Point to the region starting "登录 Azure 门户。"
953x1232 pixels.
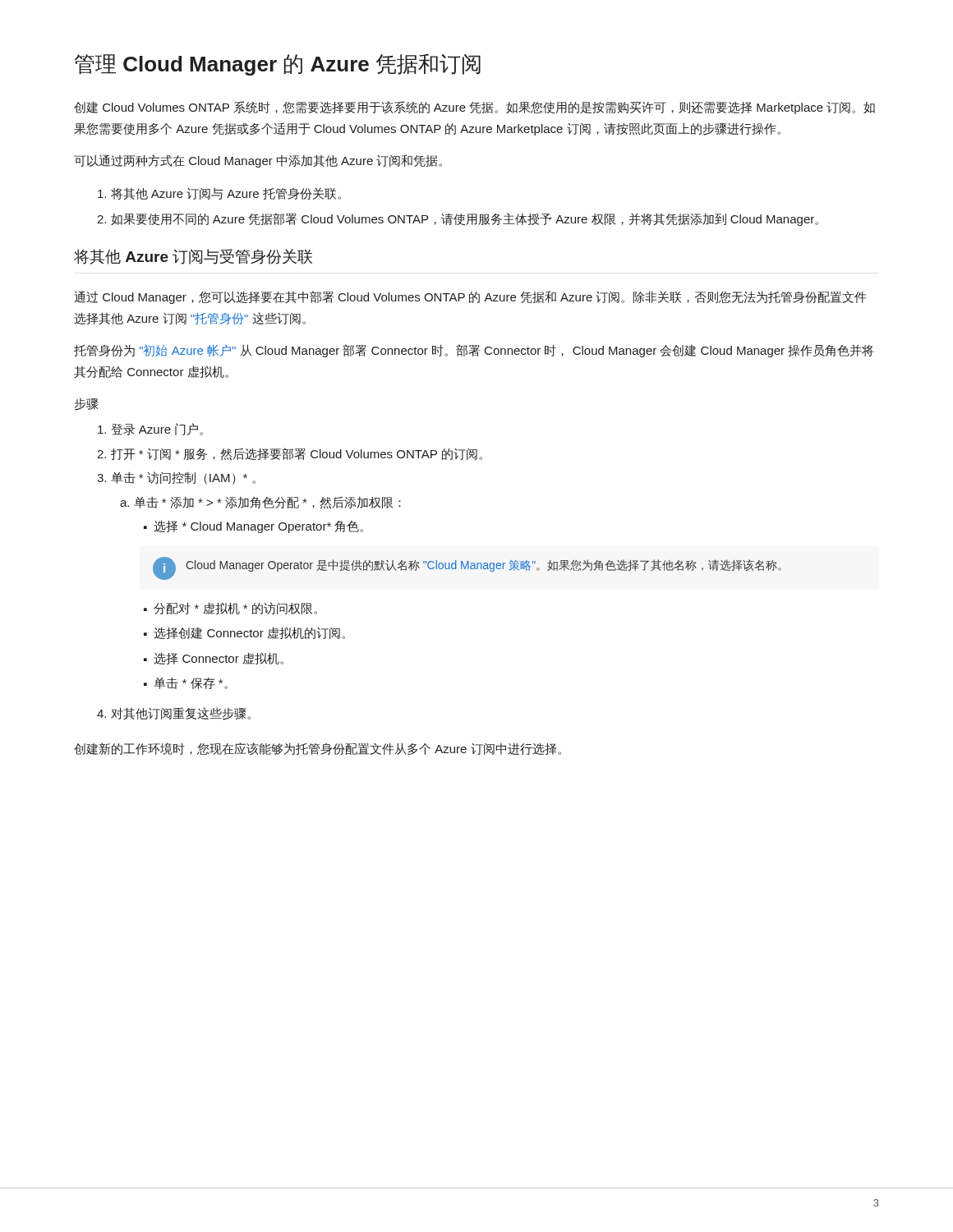pos(154,430)
